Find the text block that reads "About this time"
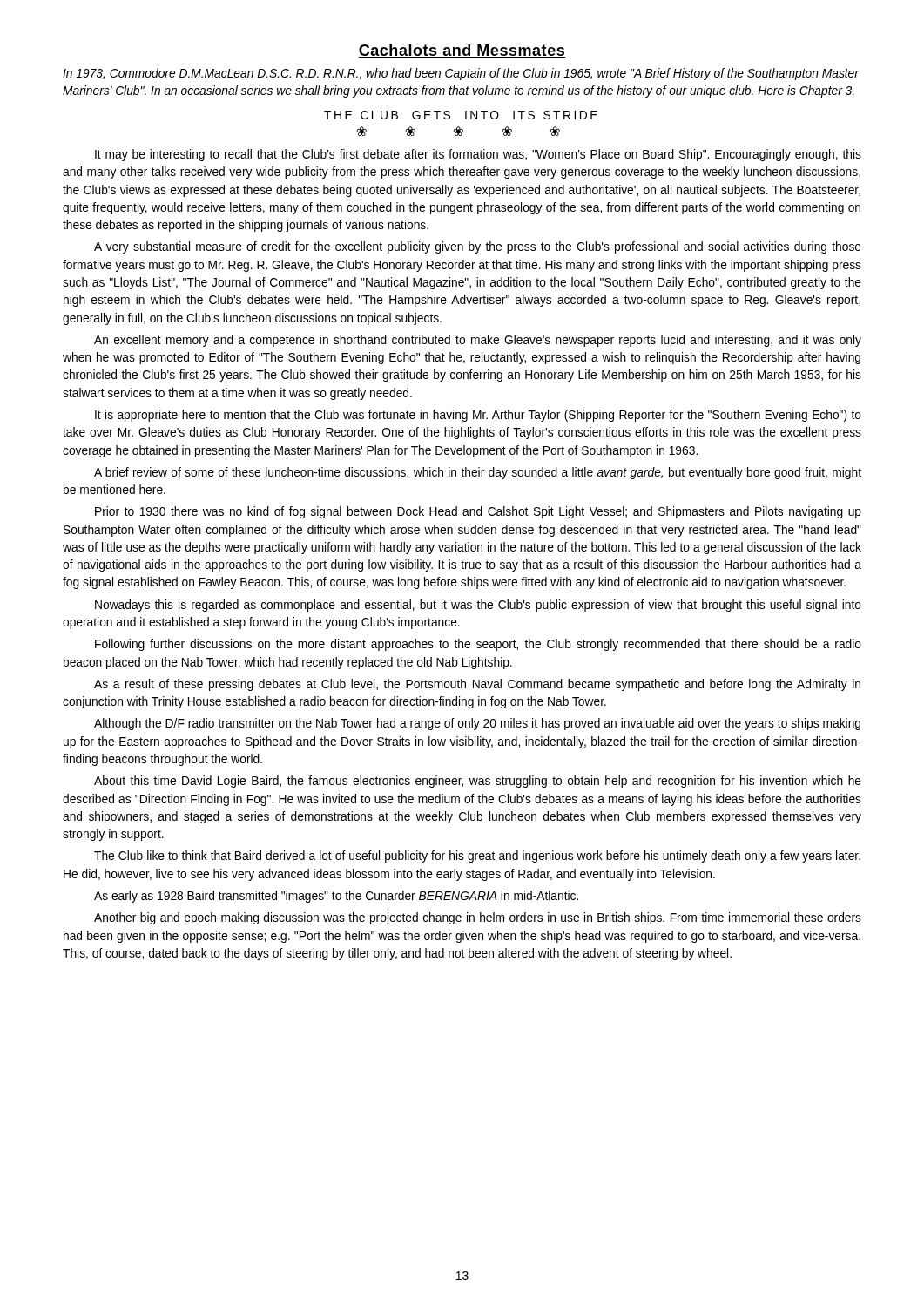 pyautogui.click(x=462, y=808)
